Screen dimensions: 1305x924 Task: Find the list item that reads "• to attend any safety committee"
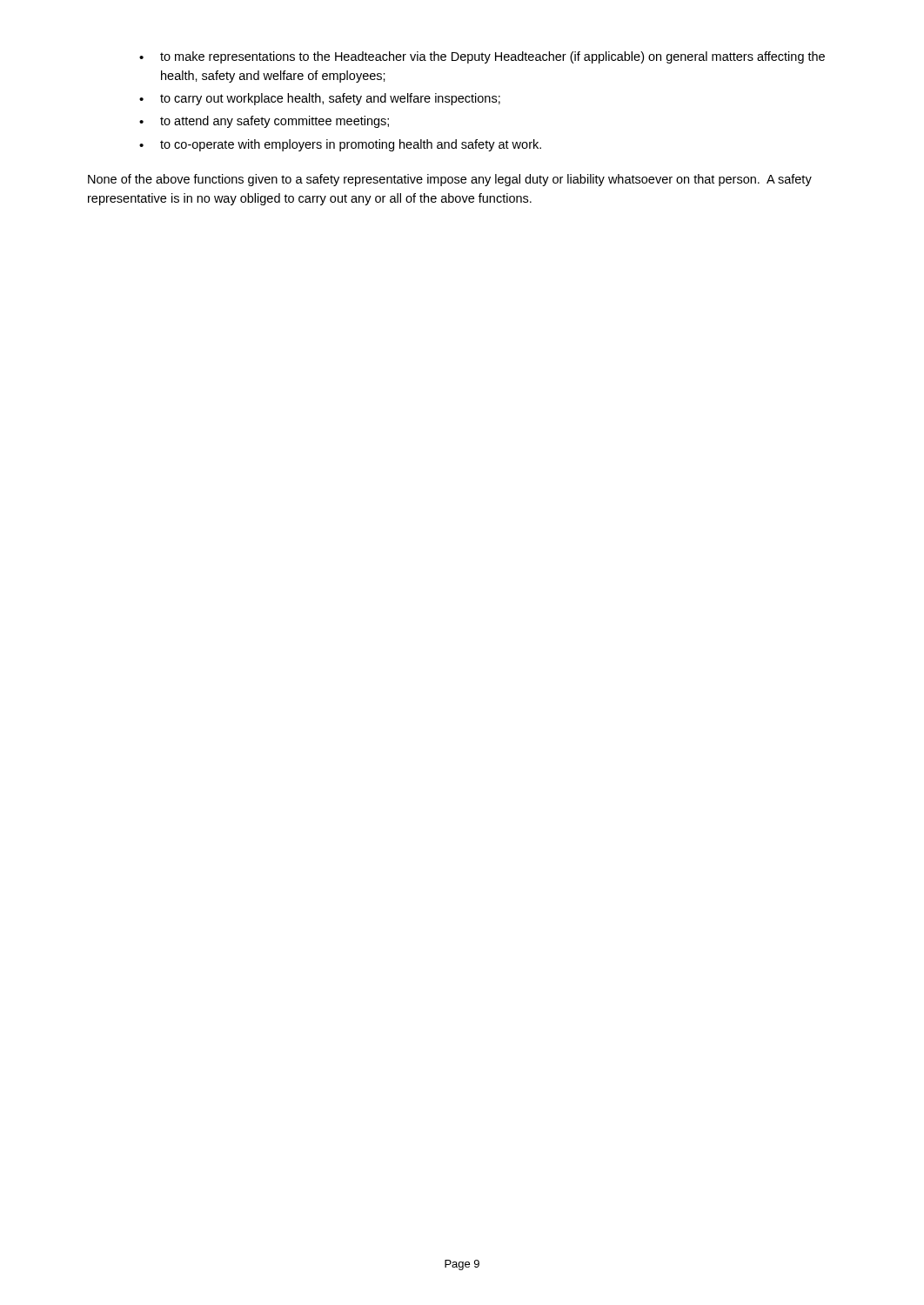pyautogui.click(x=264, y=122)
